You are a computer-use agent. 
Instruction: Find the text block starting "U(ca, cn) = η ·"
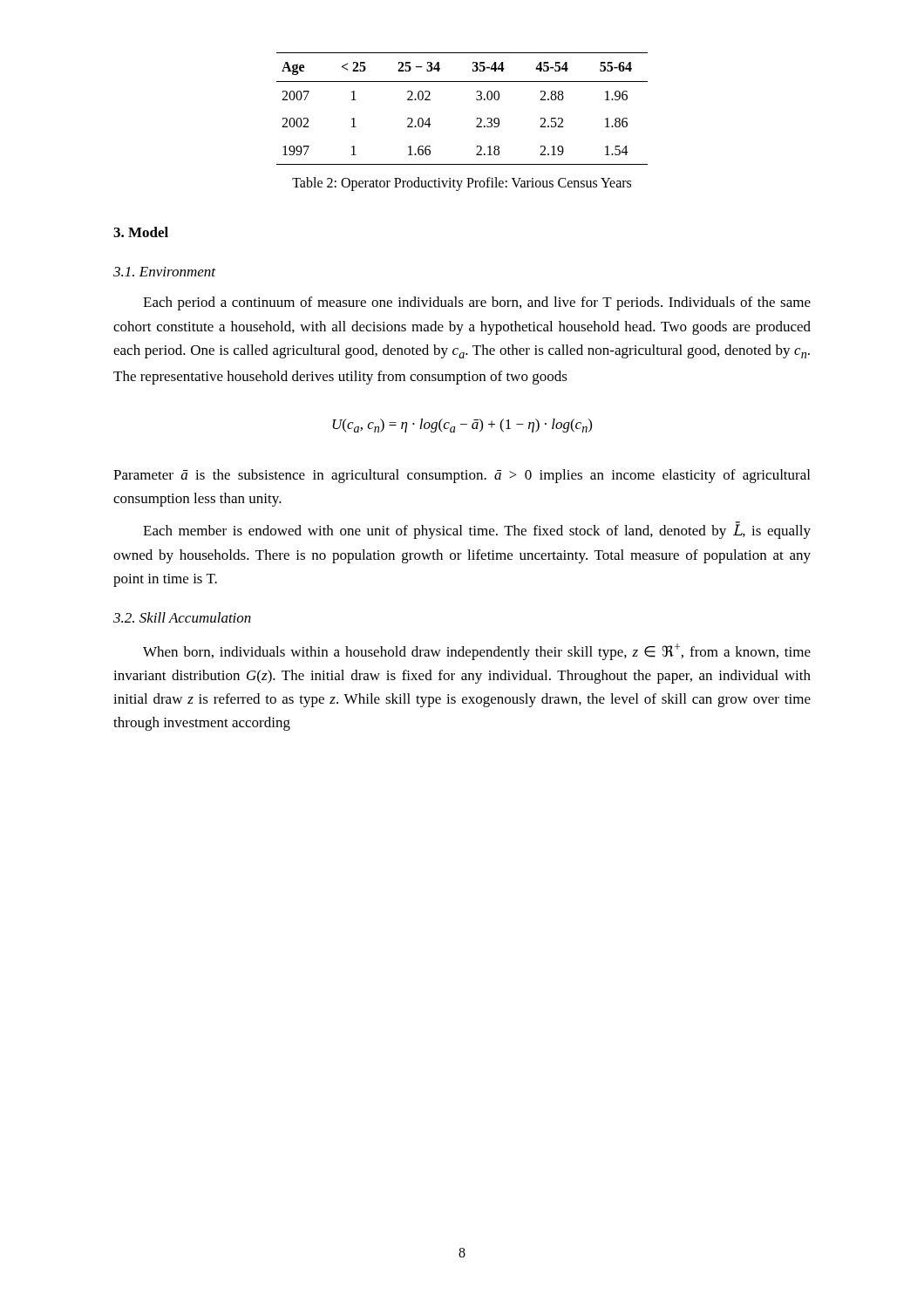coord(462,426)
